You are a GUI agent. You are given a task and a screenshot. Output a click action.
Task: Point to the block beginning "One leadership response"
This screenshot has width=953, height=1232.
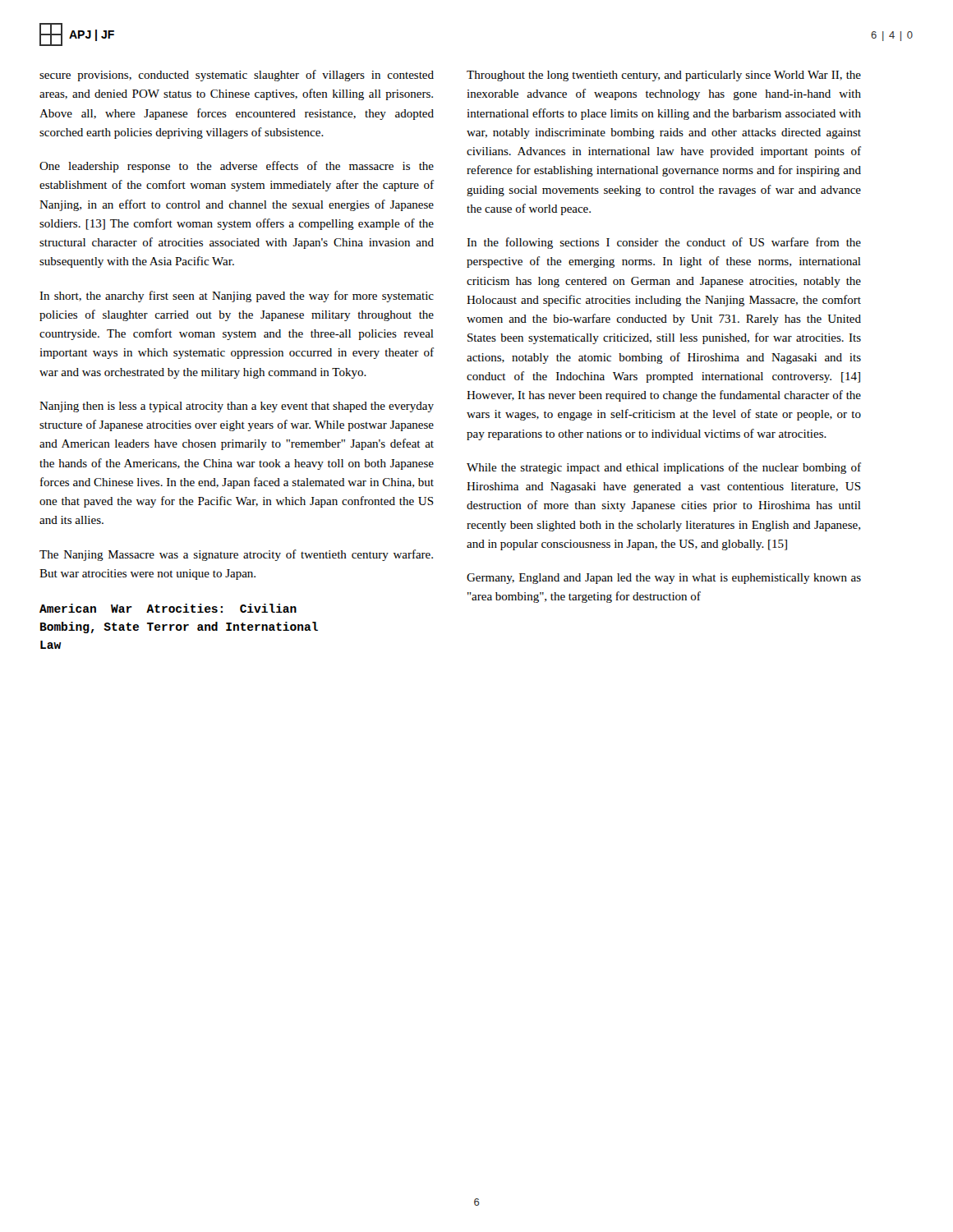coord(237,214)
